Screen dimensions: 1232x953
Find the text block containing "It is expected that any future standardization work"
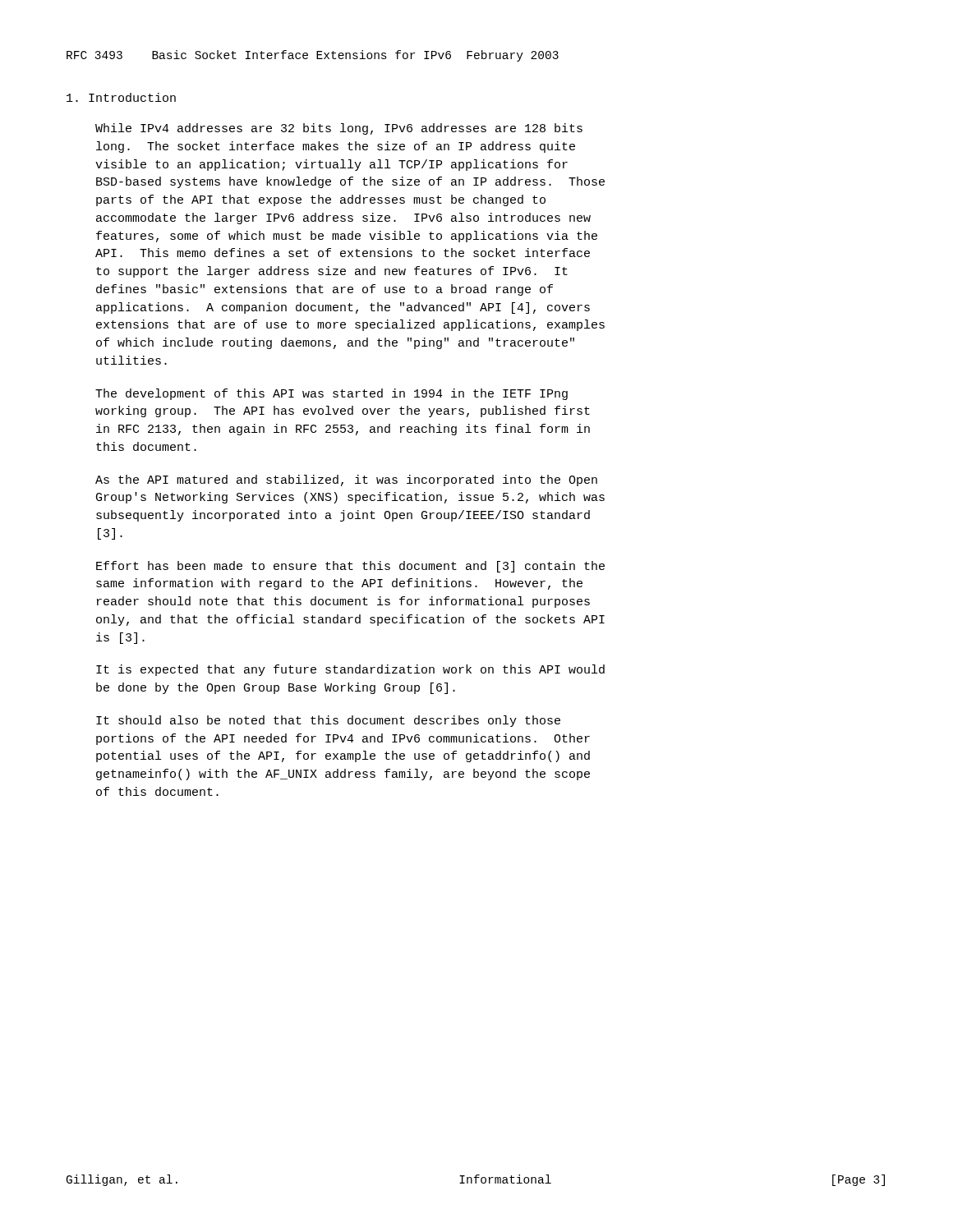click(x=350, y=680)
